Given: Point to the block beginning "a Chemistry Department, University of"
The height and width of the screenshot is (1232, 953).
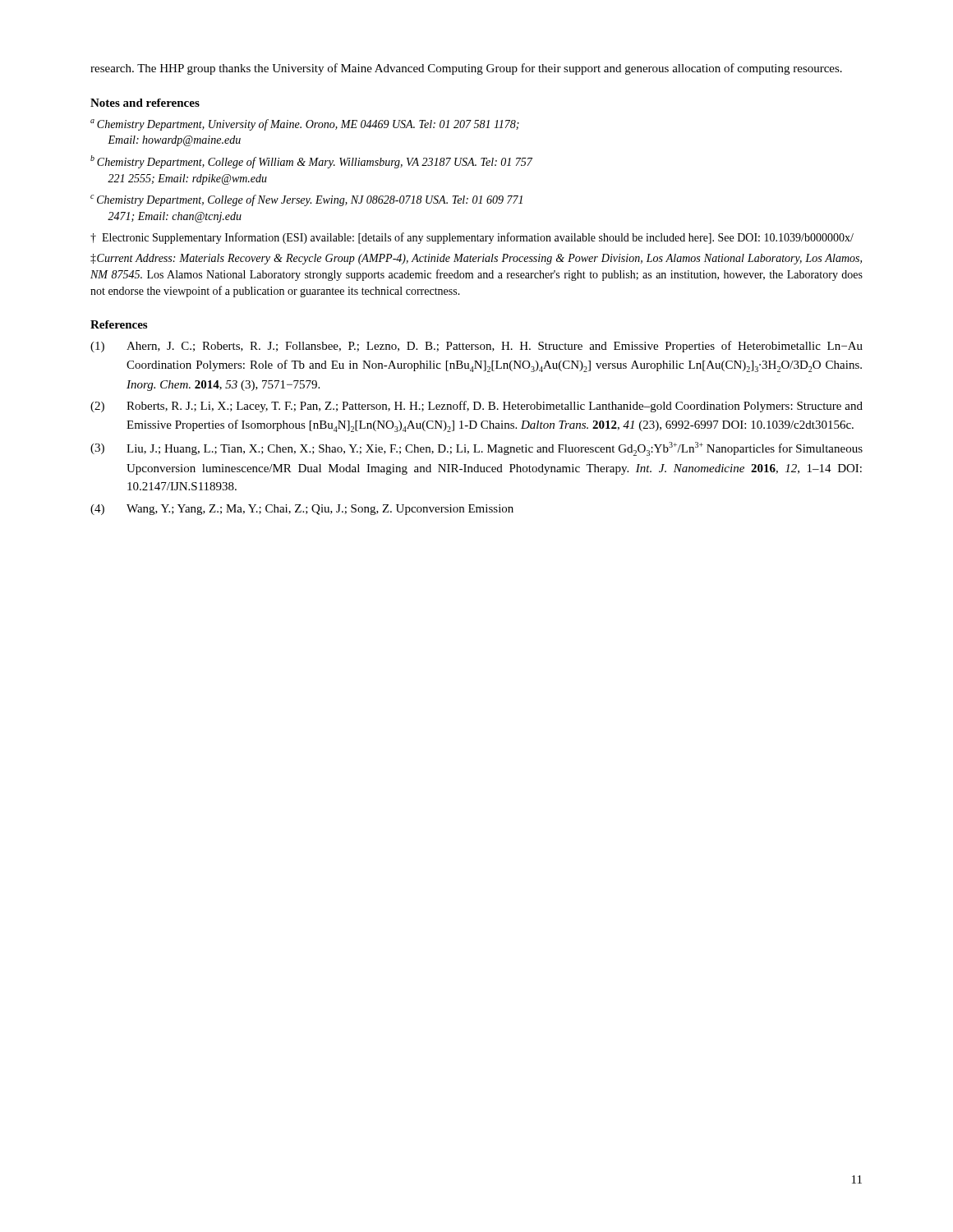Looking at the screenshot, I should [x=305, y=131].
